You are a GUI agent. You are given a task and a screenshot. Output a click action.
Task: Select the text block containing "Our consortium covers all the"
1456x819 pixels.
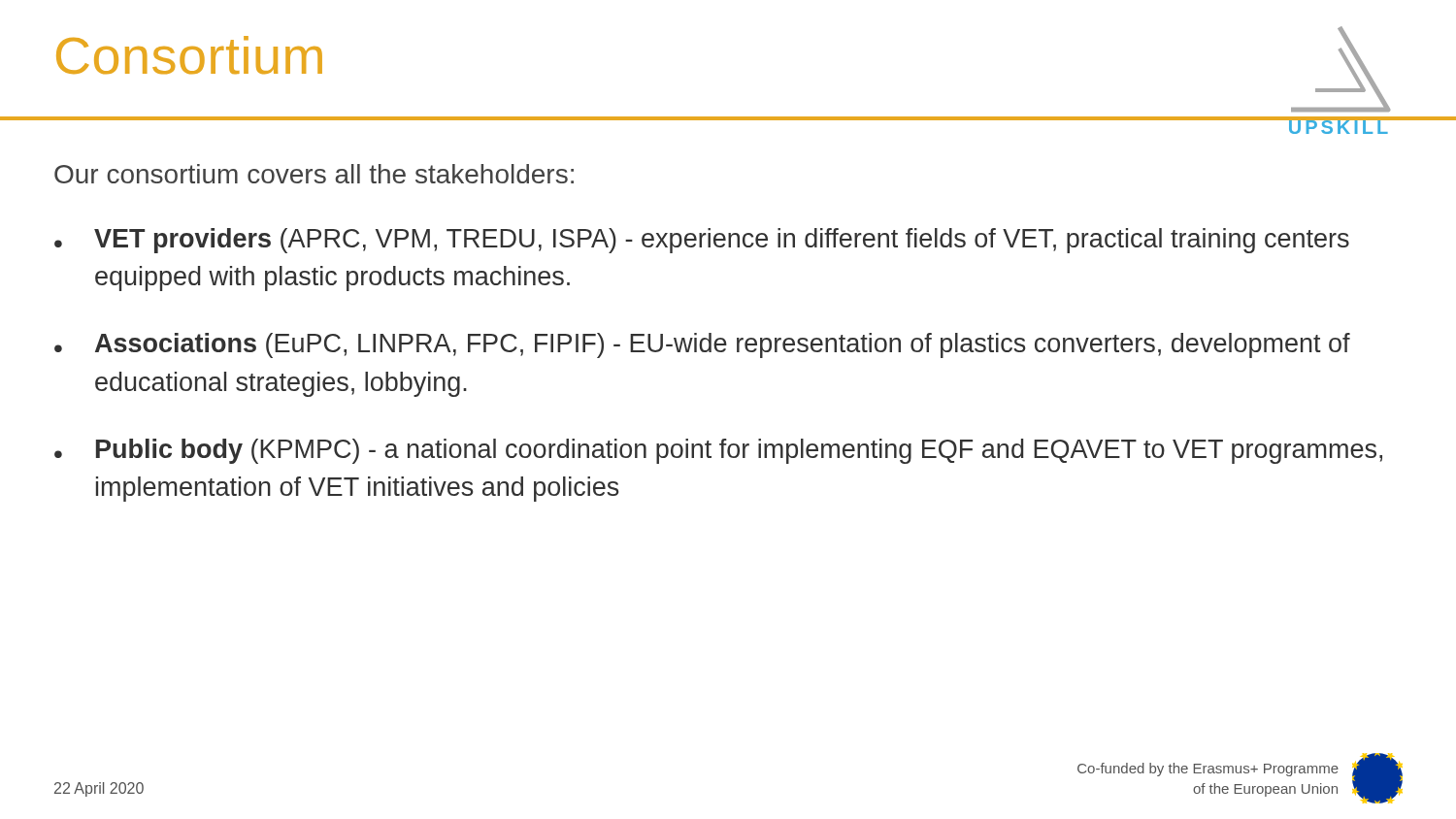315,174
